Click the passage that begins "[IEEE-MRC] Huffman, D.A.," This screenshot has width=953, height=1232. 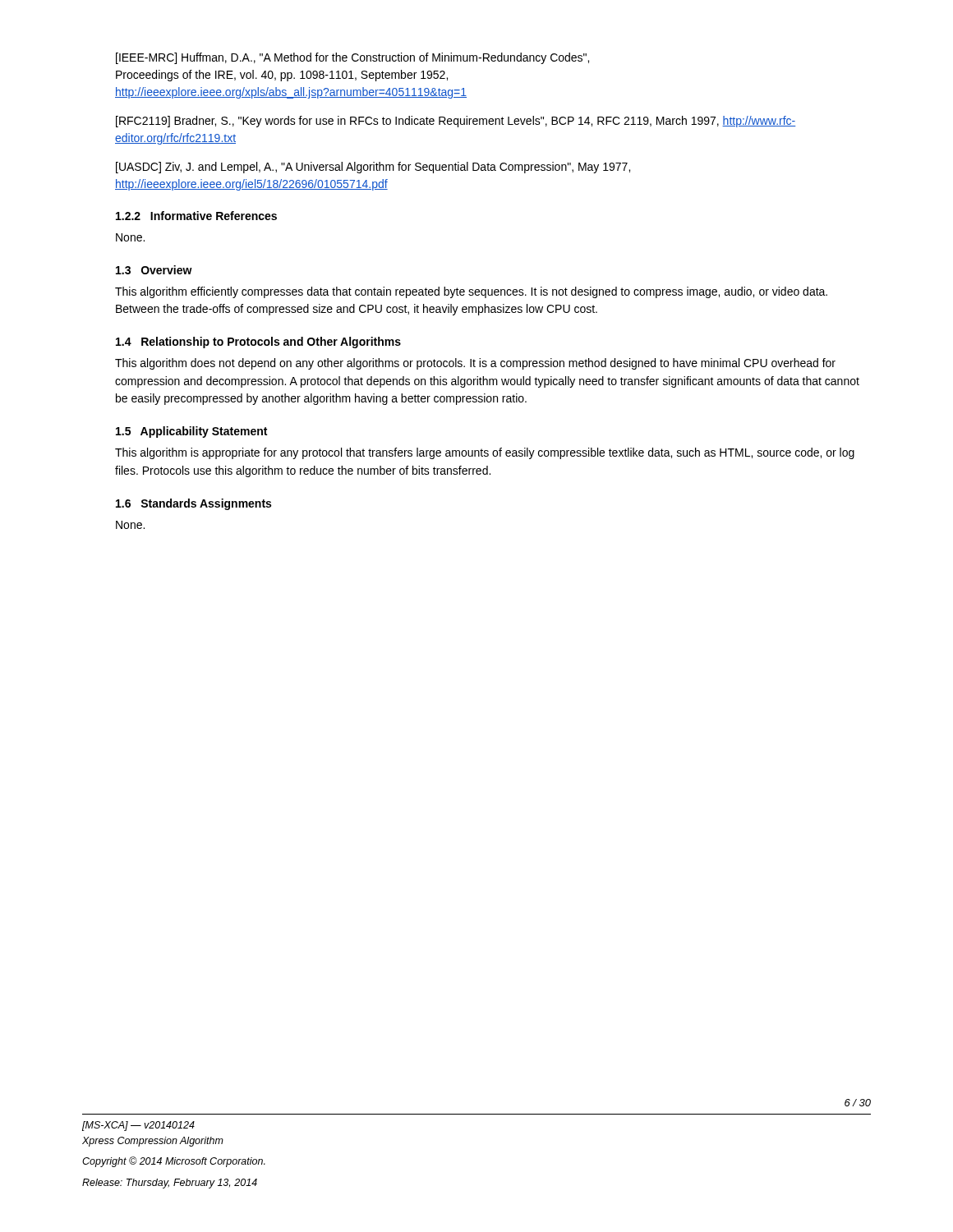coord(352,58)
